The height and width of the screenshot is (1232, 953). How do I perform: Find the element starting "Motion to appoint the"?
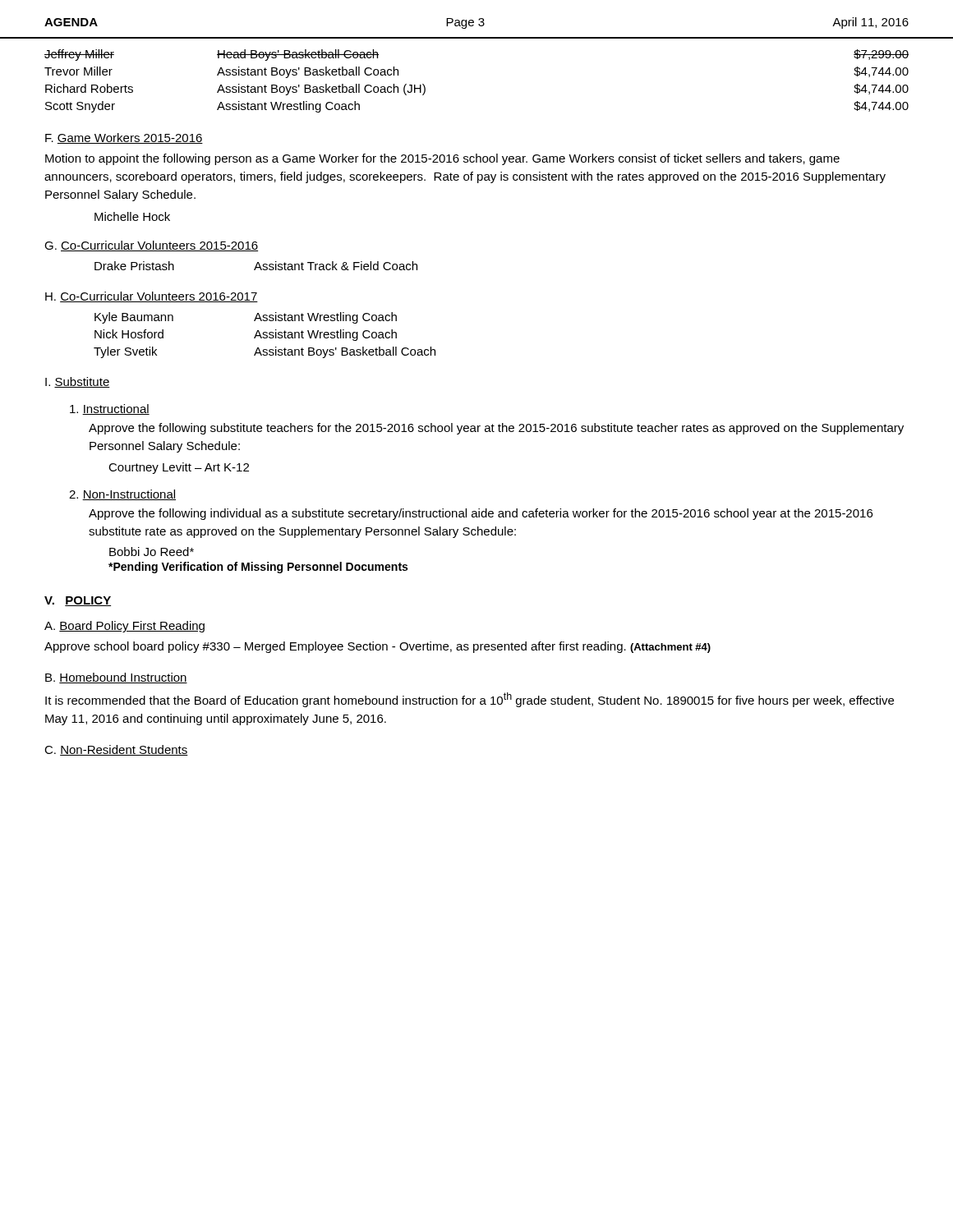coord(465,176)
